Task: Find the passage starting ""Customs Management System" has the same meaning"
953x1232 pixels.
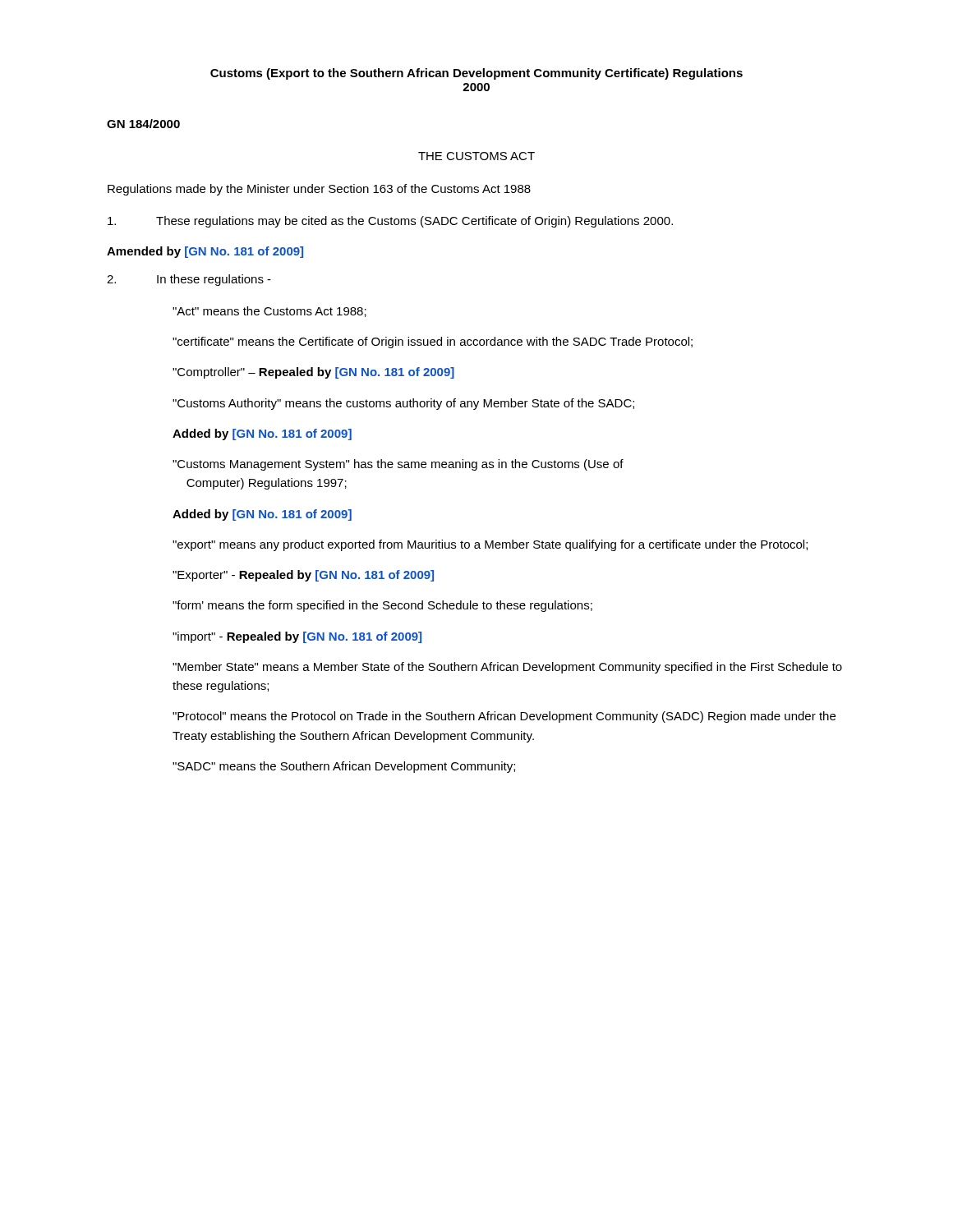Action: pos(398,473)
